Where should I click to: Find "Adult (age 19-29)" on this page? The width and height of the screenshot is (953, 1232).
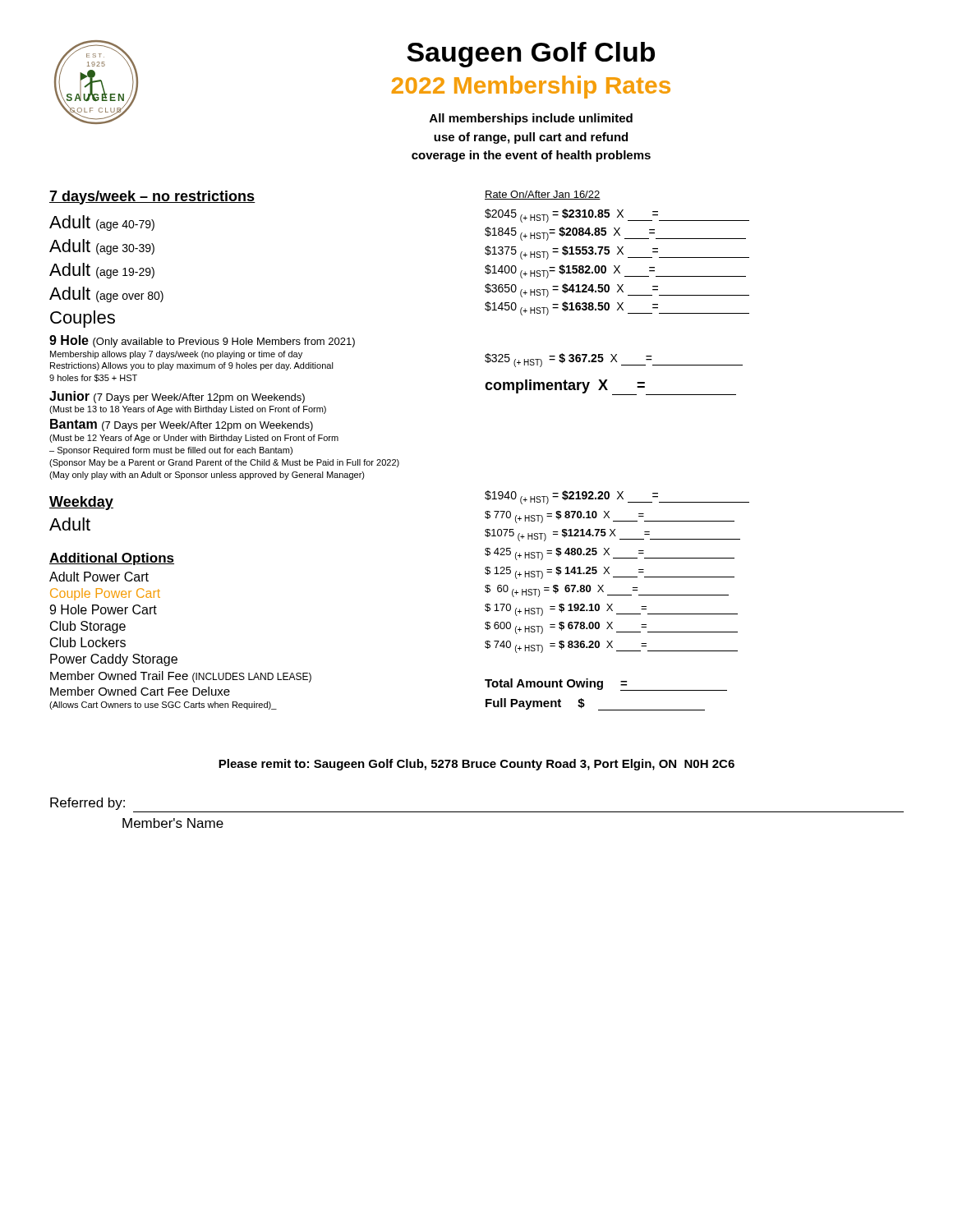[102, 269]
